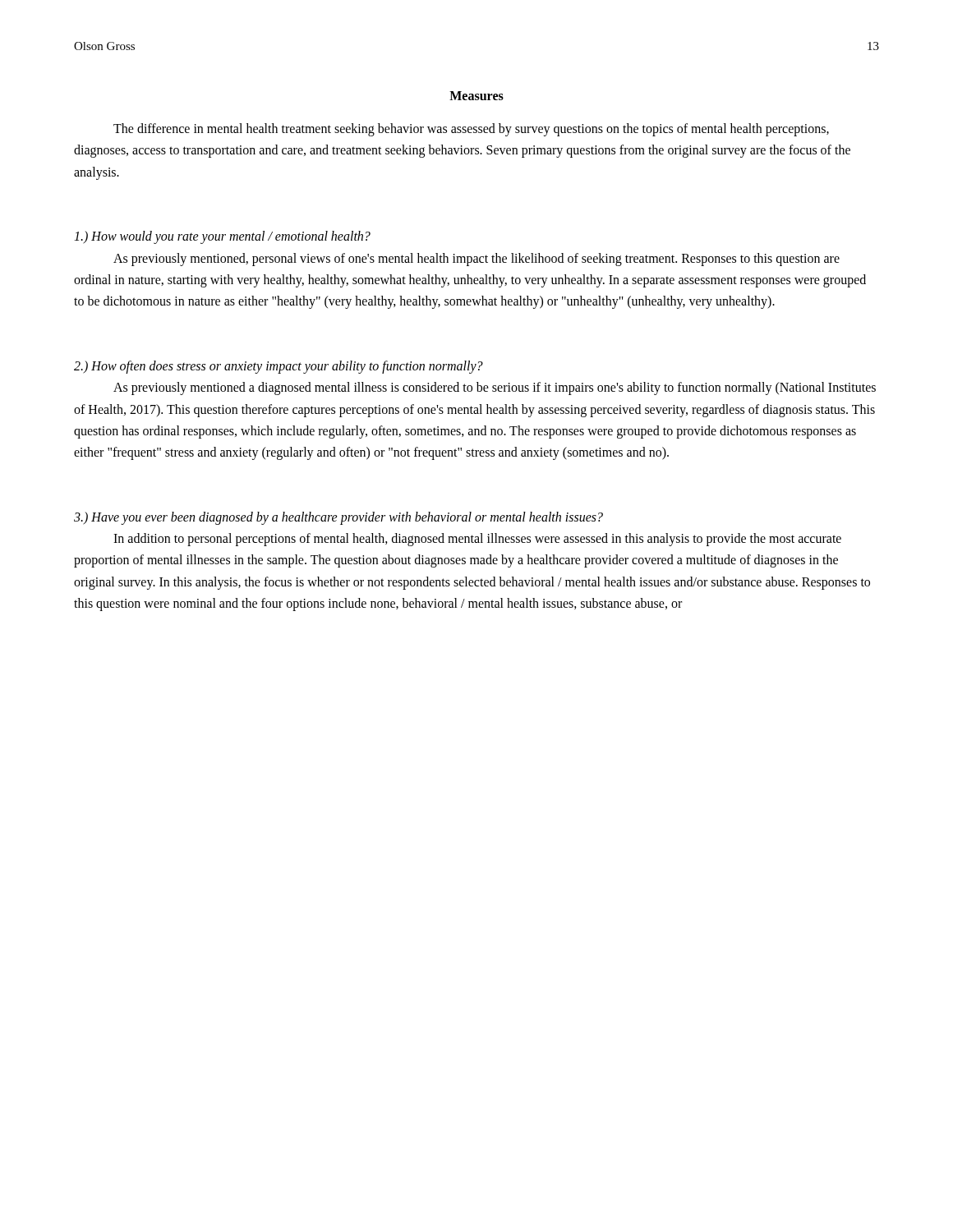Click on the text block containing "In addition to personal perceptions of mental health,"
The height and width of the screenshot is (1232, 953).
click(472, 571)
